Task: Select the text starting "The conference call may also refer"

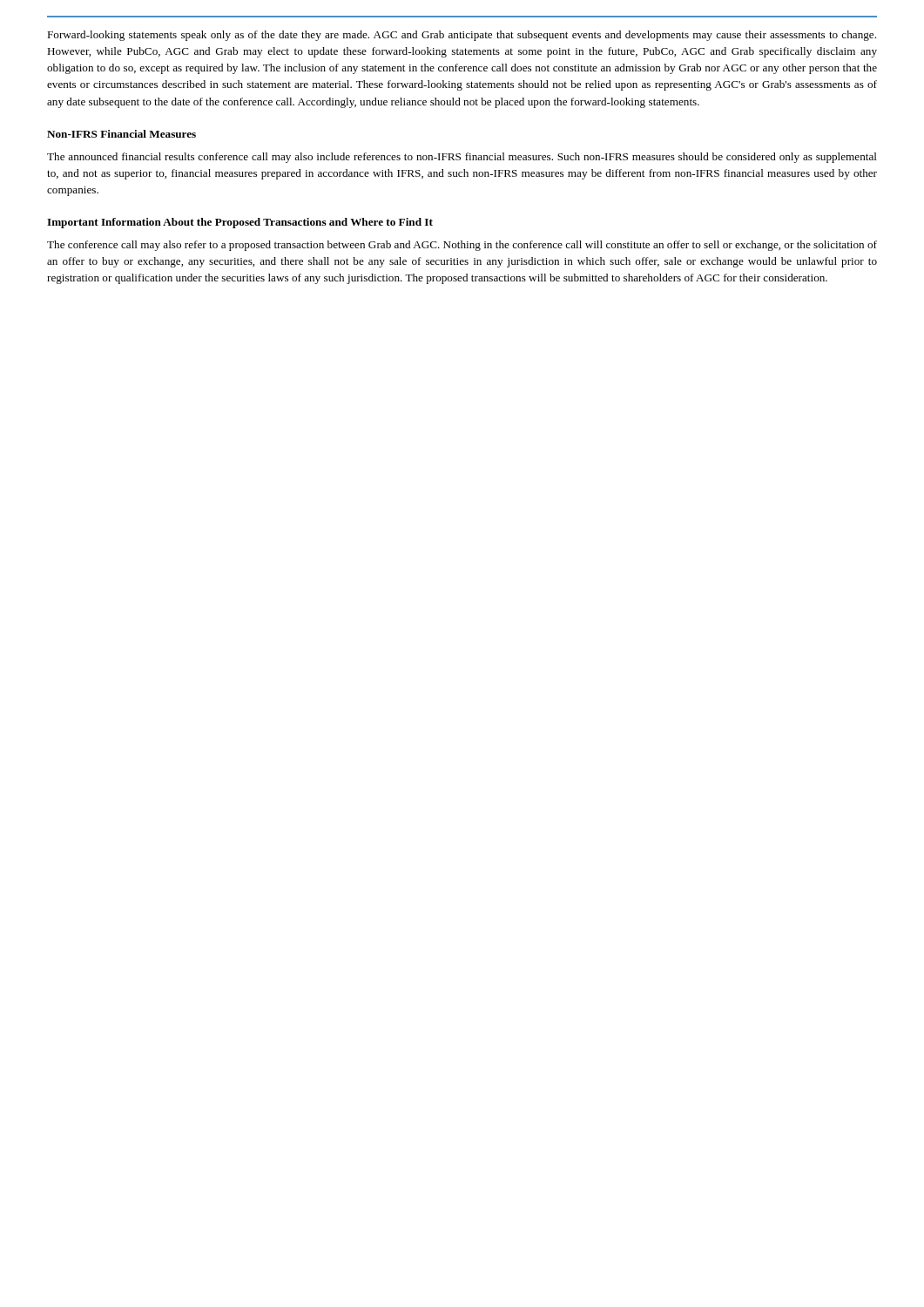Action: point(462,261)
